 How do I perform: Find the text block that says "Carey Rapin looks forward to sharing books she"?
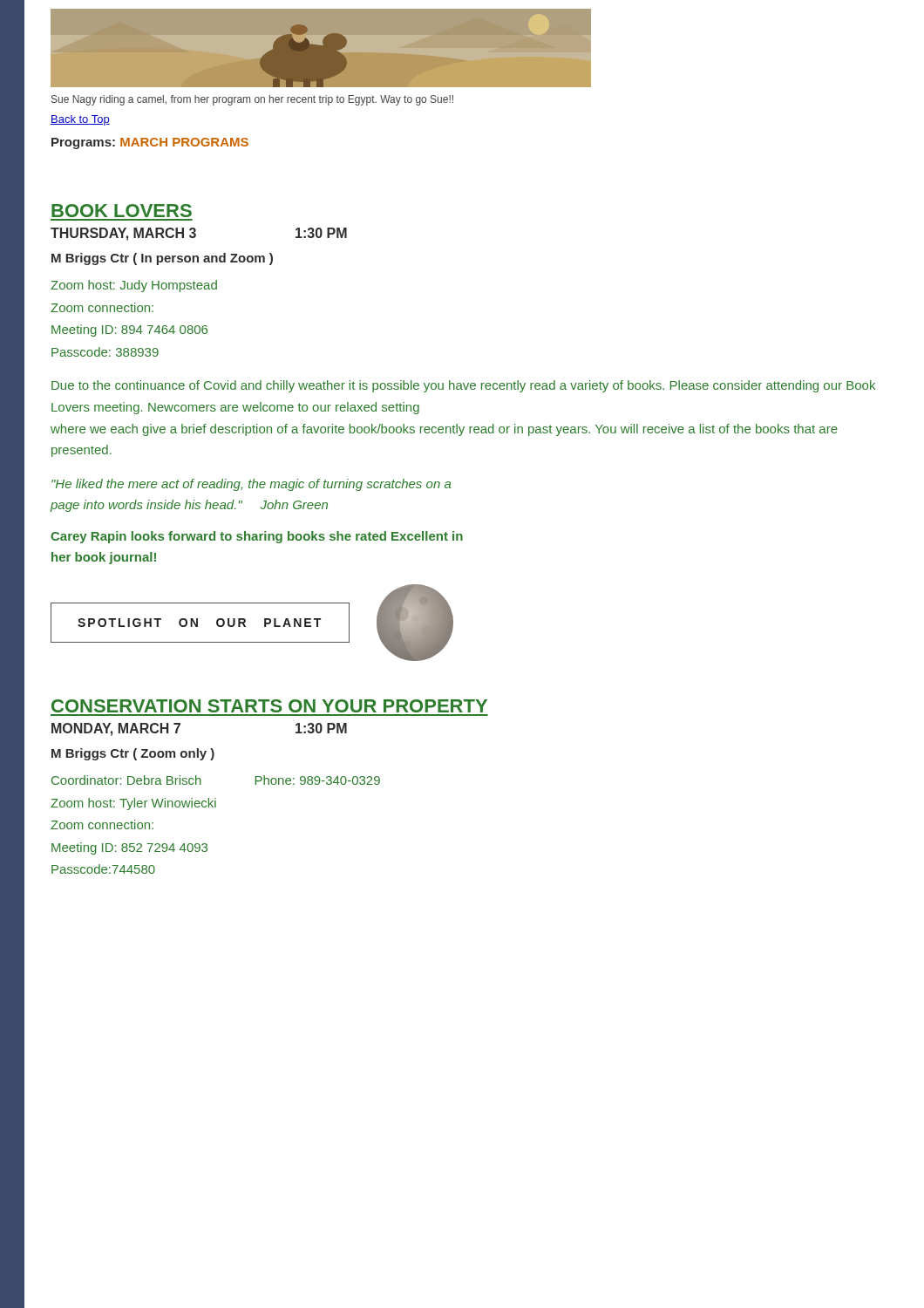click(257, 546)
